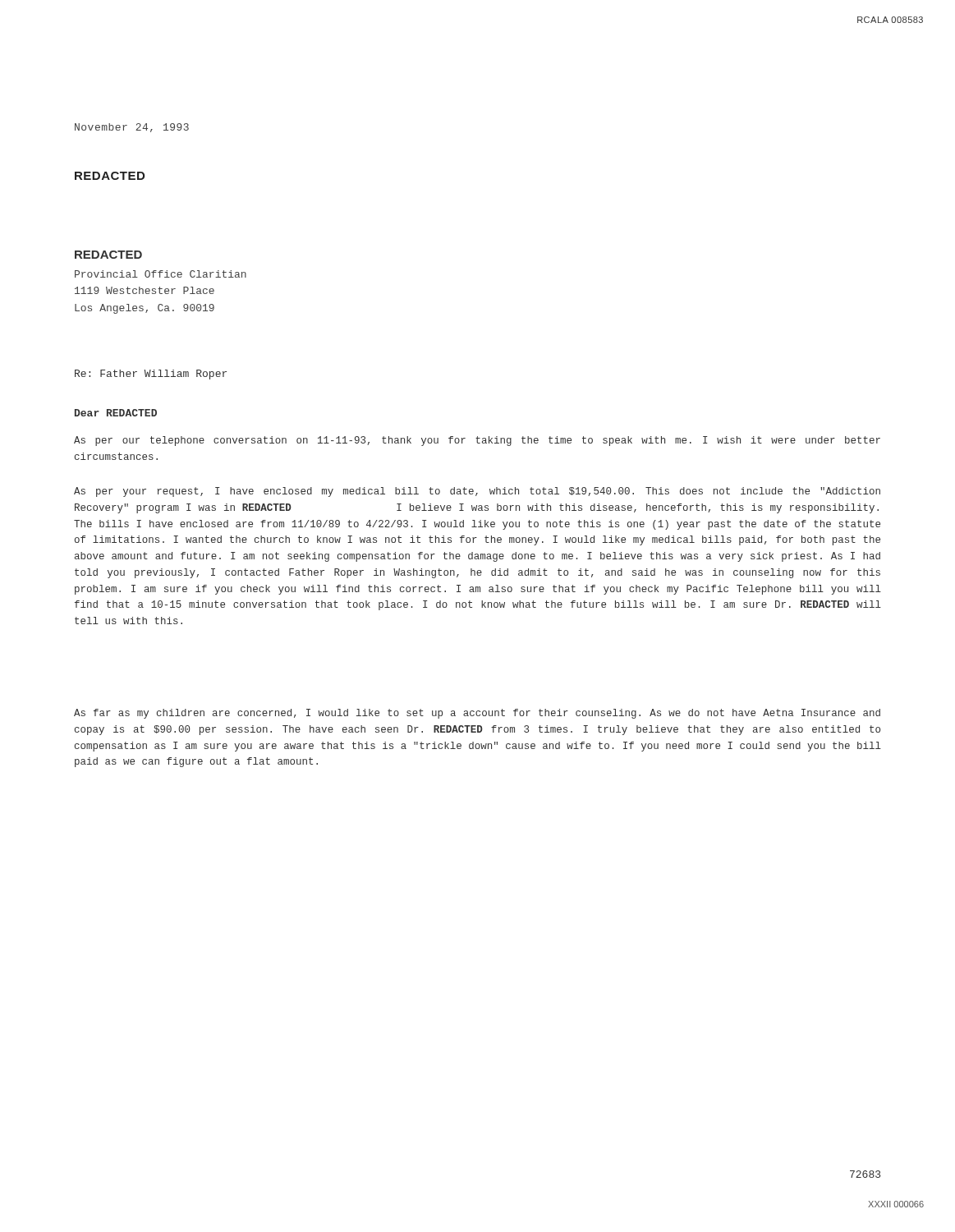Screen dimensions: 1232x955
Task: Find "Re: Father William Roper" on this page
Action: click(x=151, y=374)
